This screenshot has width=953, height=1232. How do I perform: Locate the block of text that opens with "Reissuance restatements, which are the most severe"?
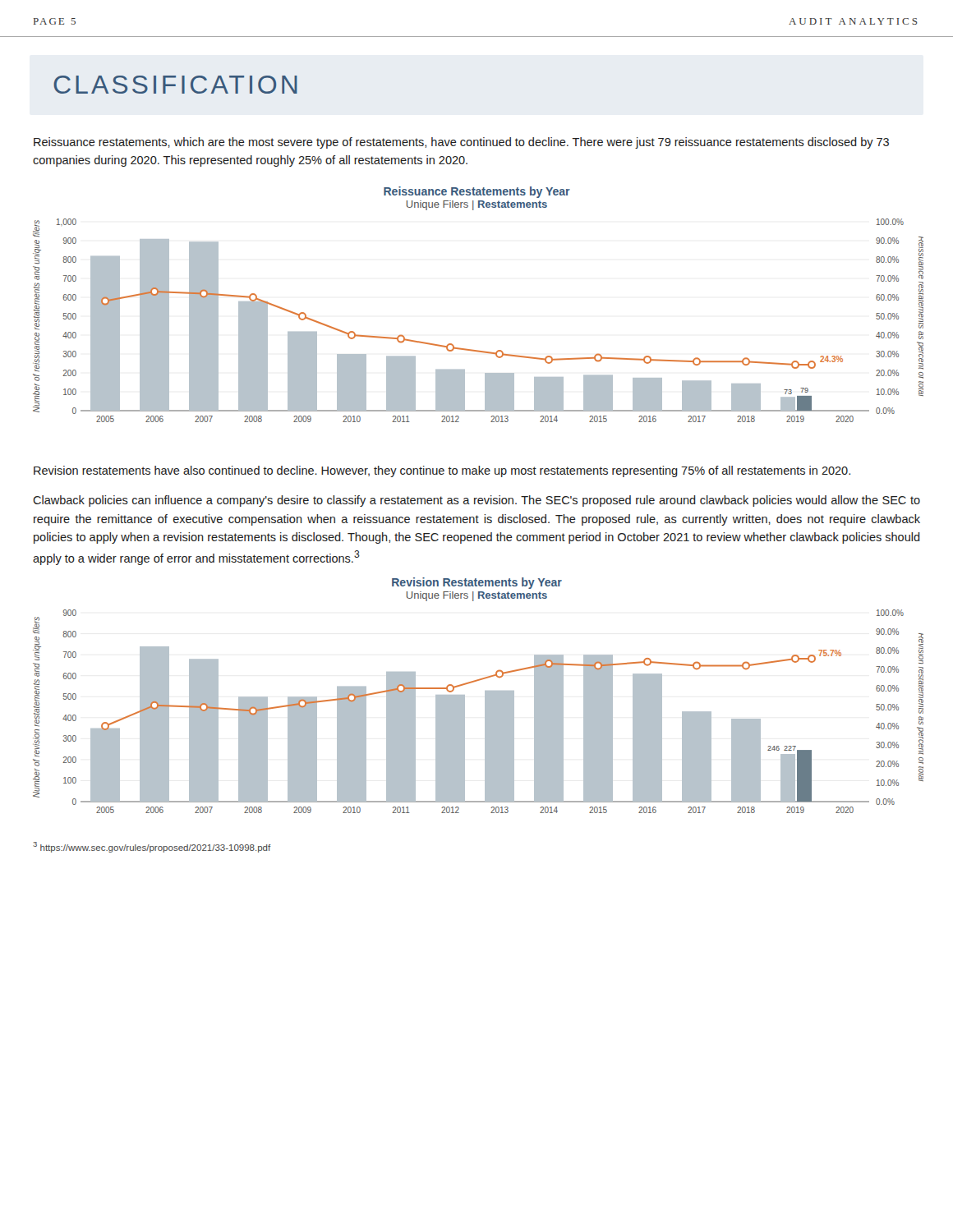point(461,151)
